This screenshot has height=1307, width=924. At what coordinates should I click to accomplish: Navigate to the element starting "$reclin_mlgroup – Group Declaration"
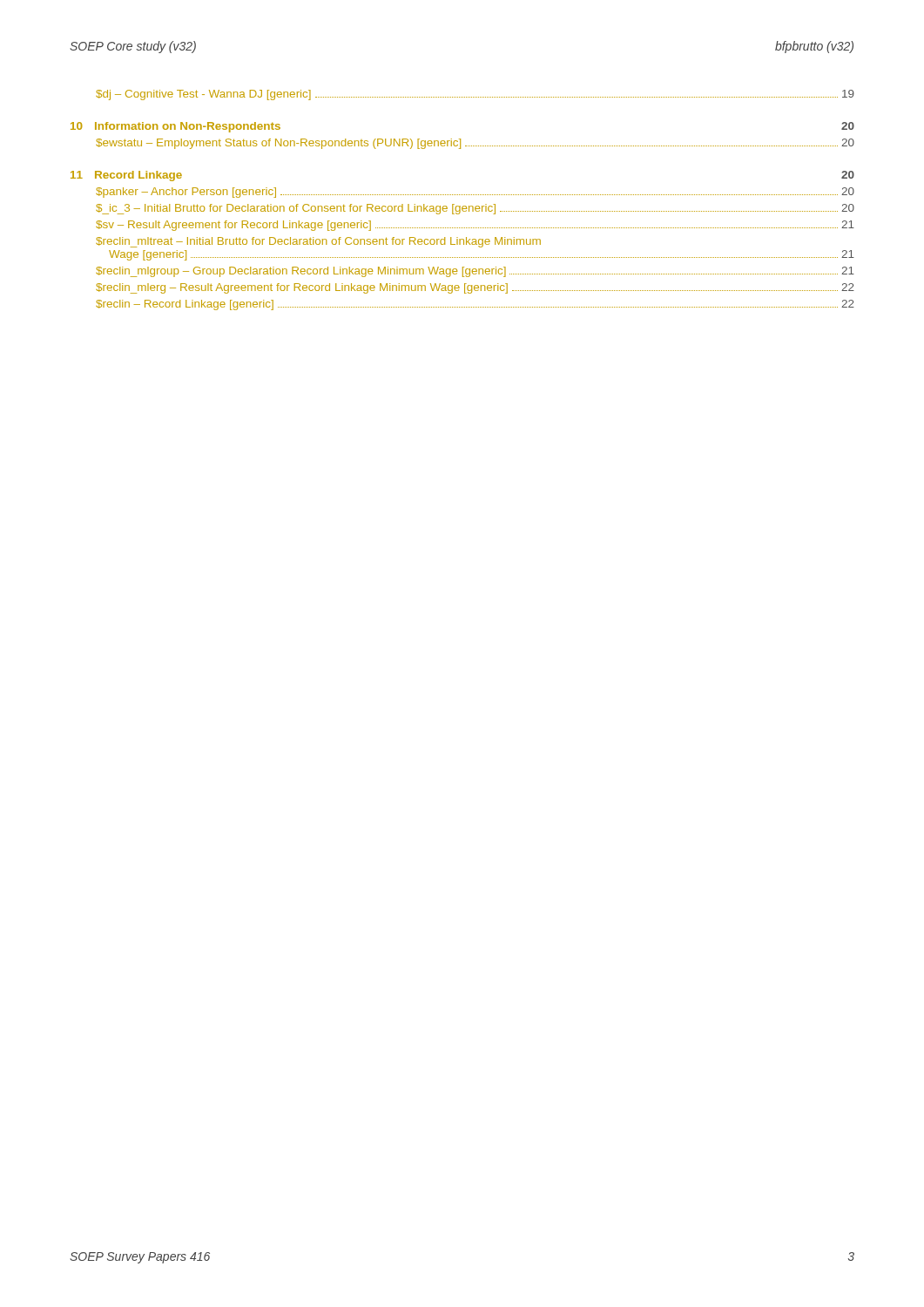[x=475, y=271]
